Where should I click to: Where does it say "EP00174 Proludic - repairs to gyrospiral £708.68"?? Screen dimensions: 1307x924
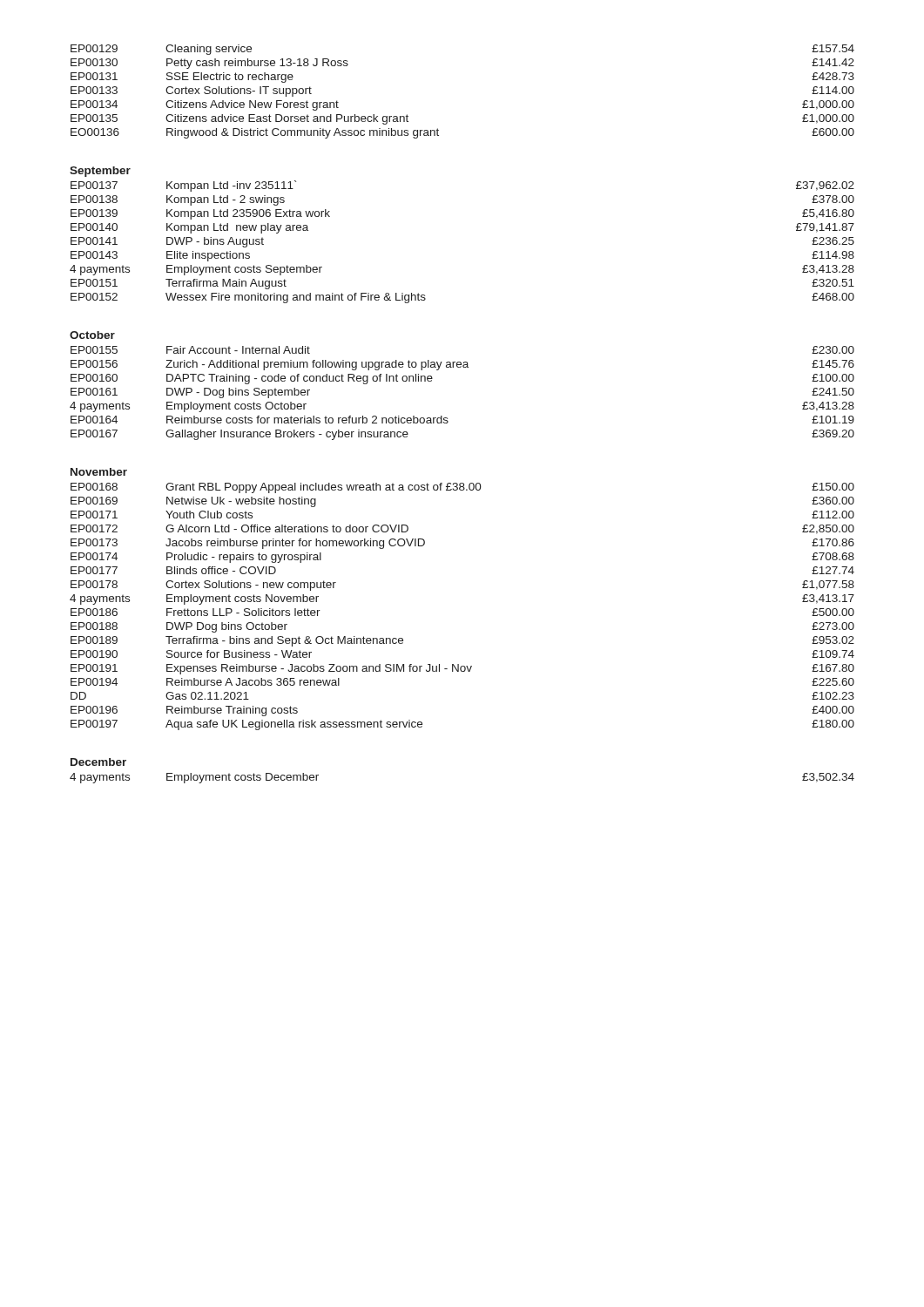pos(96,559)
